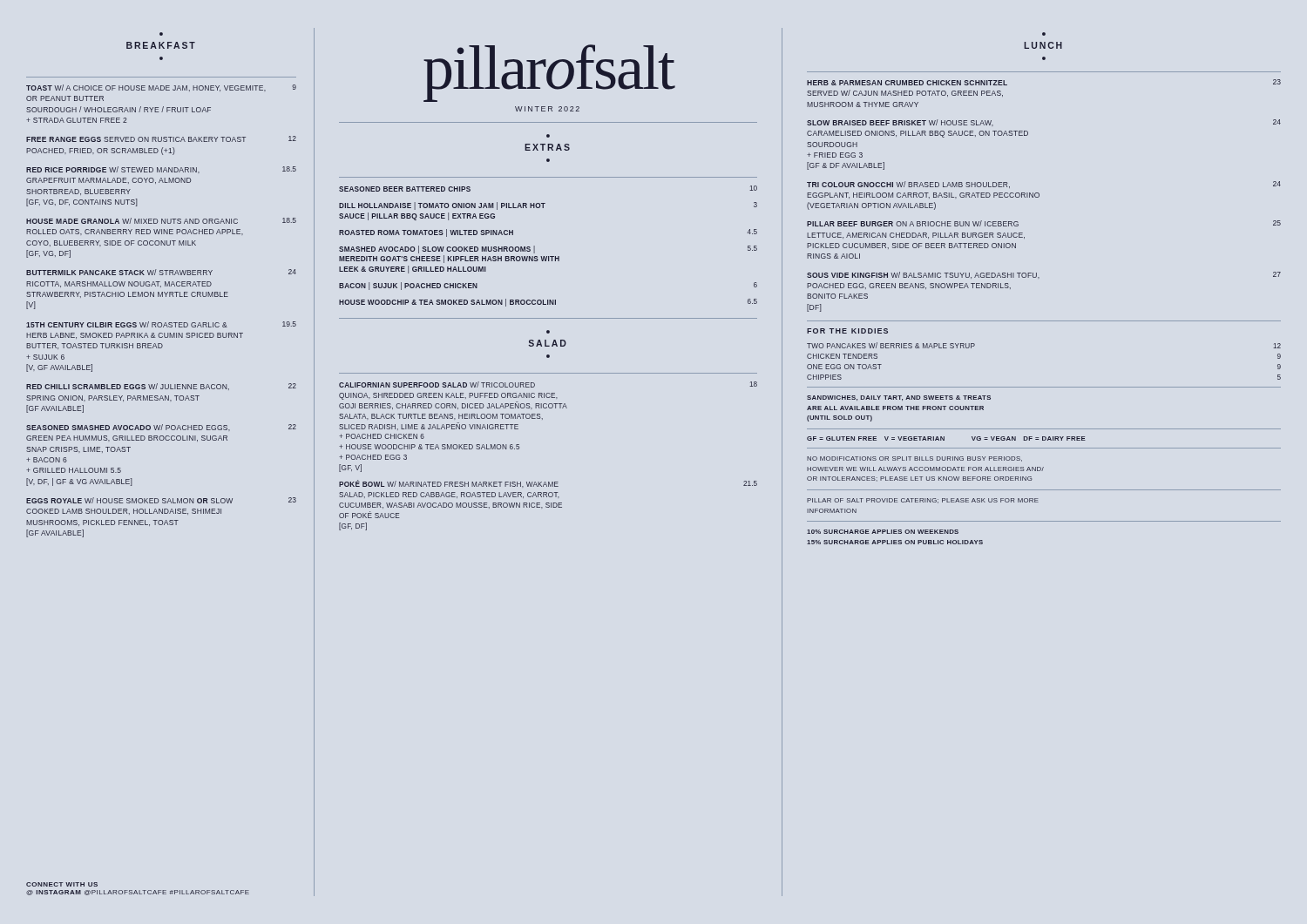Viewport: 1307px width, 924px height.
Task: Click the passage that begins "SLOW BRAISED BEEF BRISKET W/ HOUSE SLAW,"
Action: (x=901, y=122)
